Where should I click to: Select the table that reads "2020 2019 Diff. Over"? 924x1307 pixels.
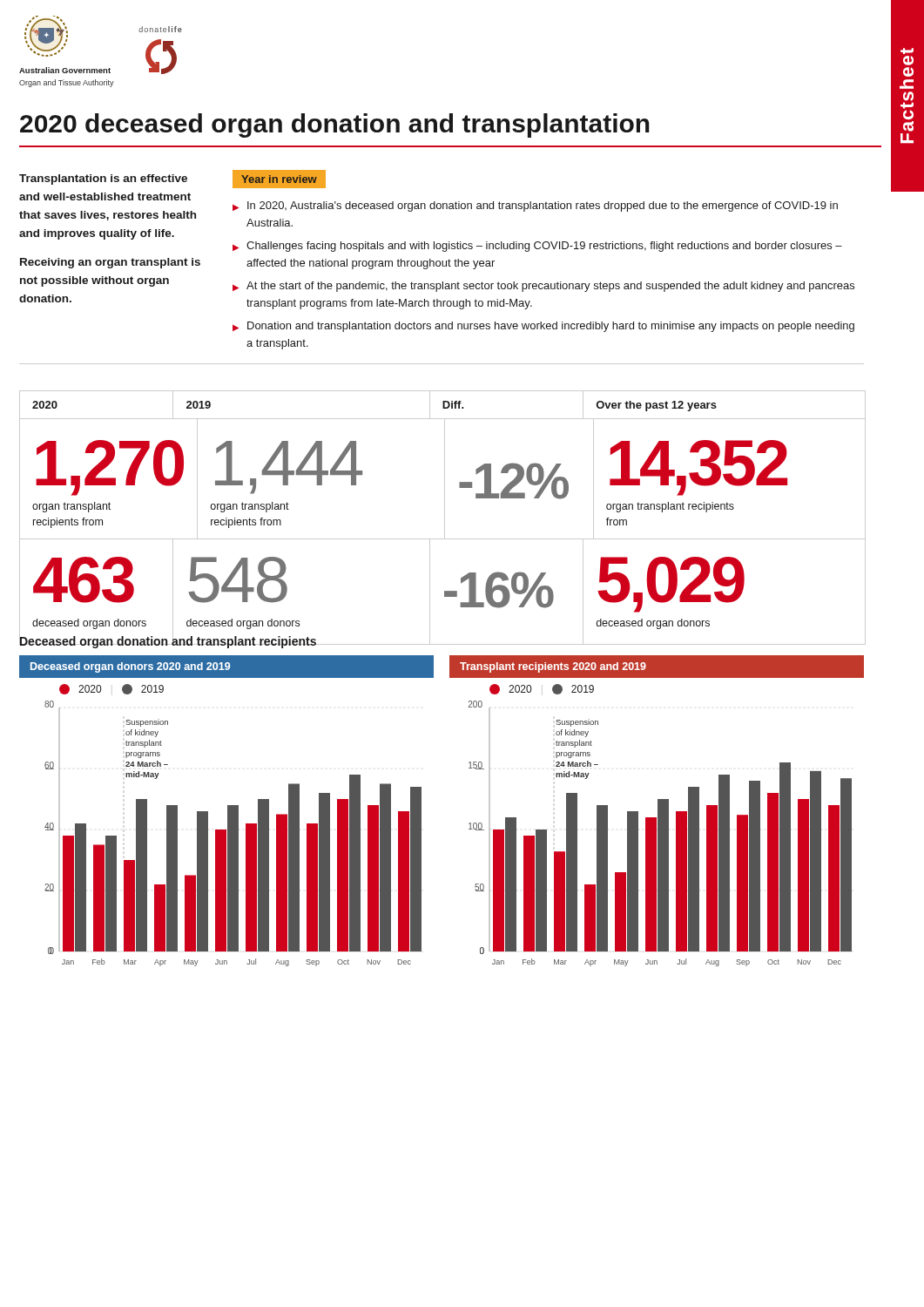click(442, 517)
